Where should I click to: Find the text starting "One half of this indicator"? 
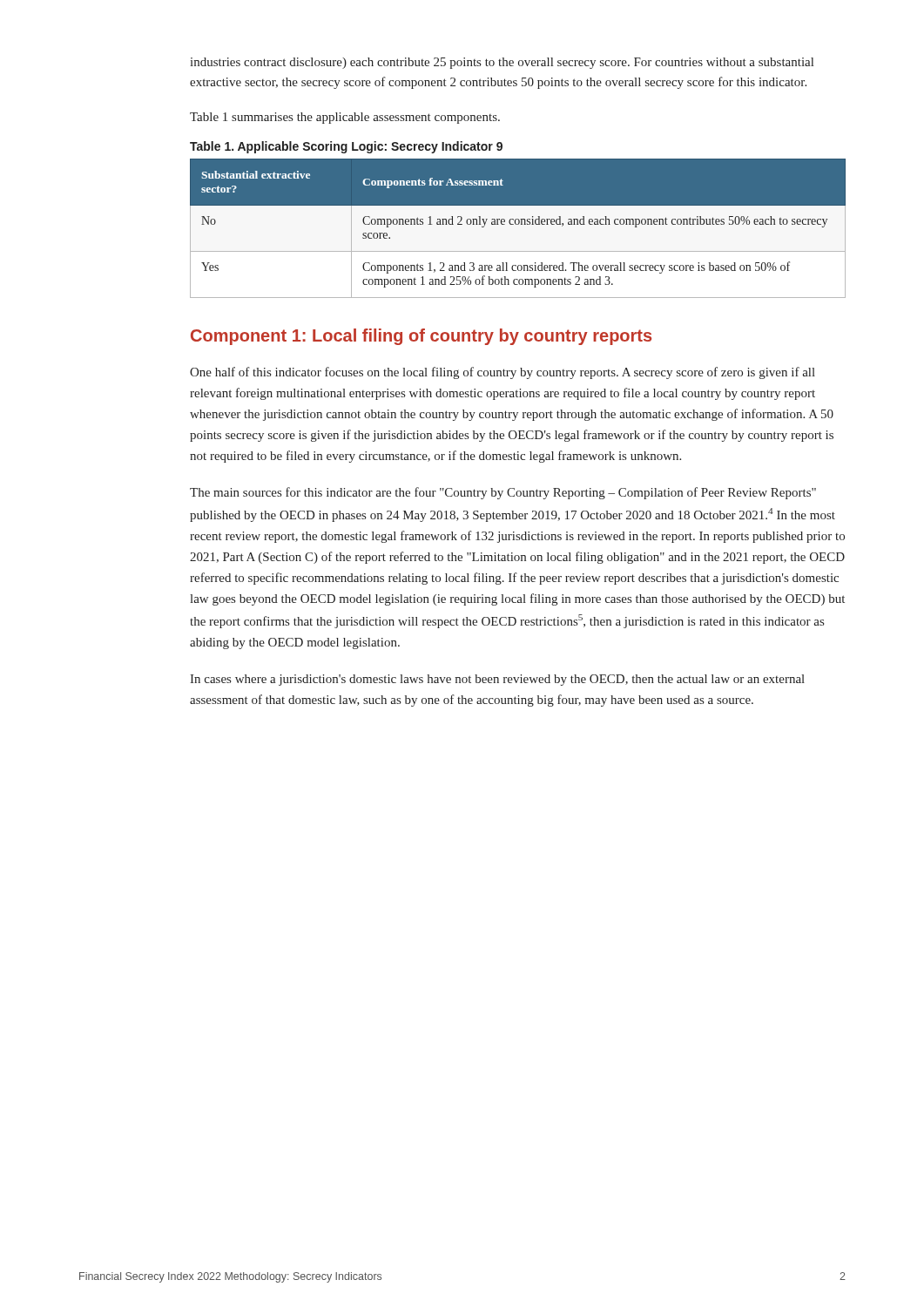[512, 414]
